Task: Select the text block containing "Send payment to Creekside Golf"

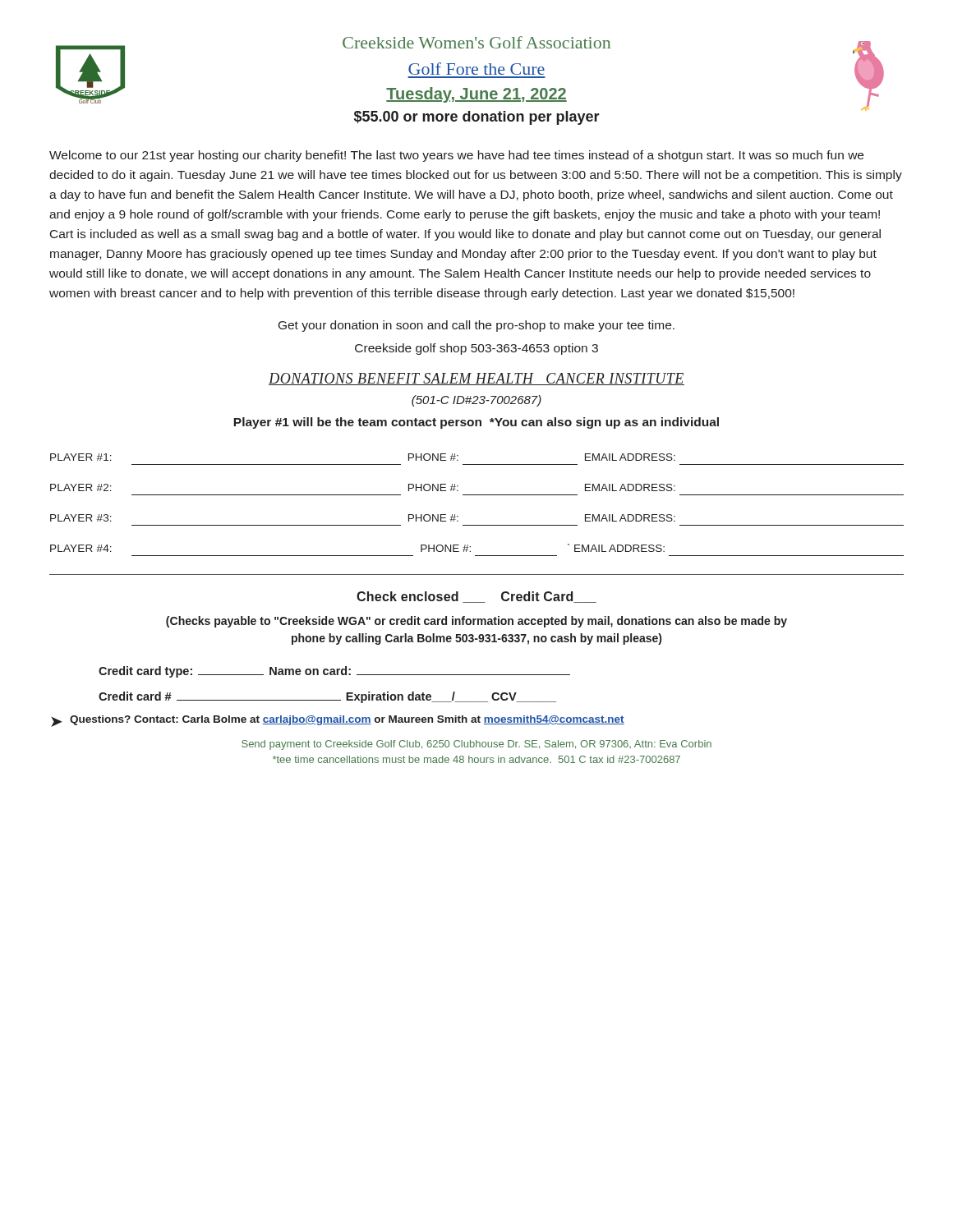Action: (476, 744)
